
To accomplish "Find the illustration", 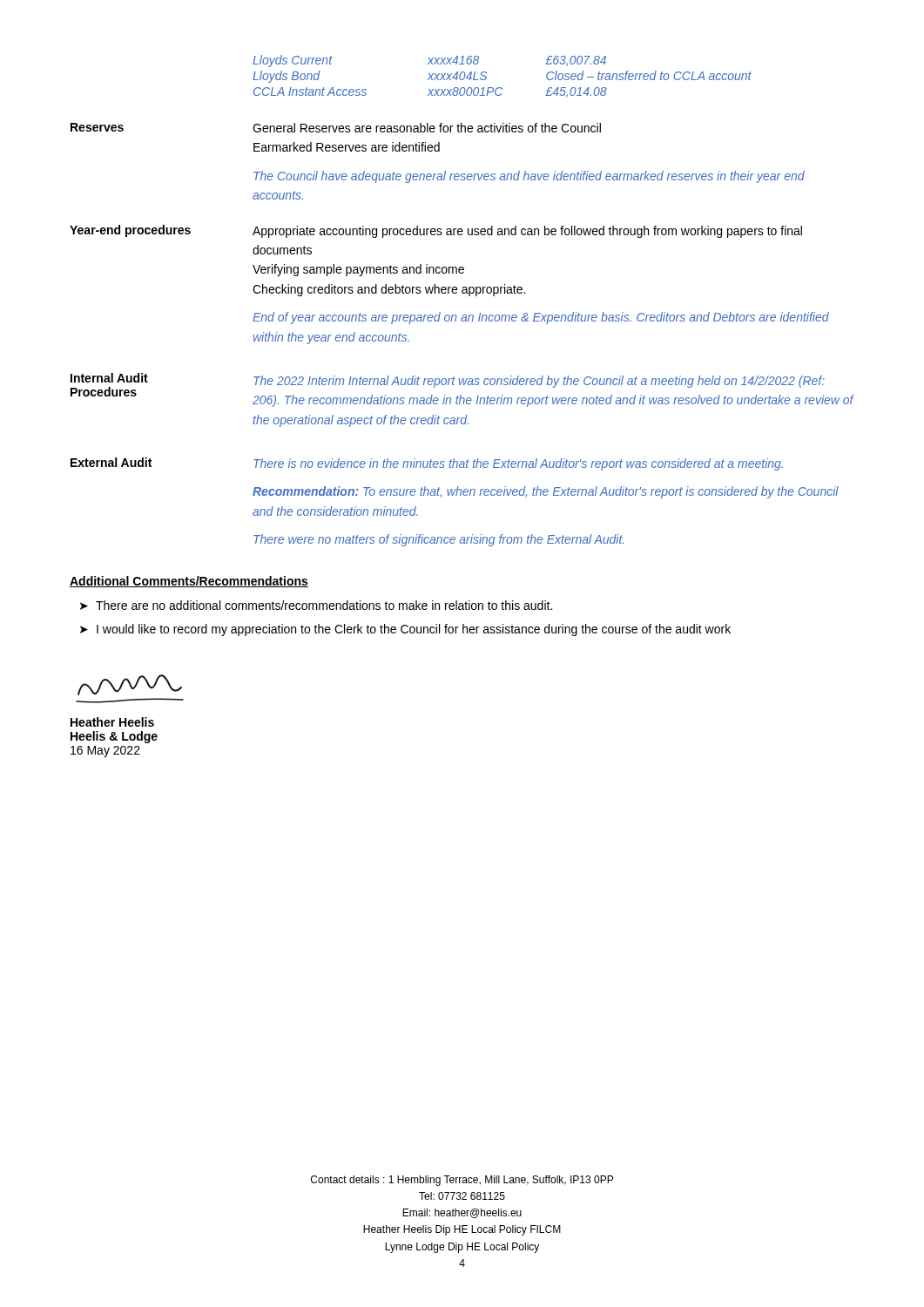I will (131, 685).
